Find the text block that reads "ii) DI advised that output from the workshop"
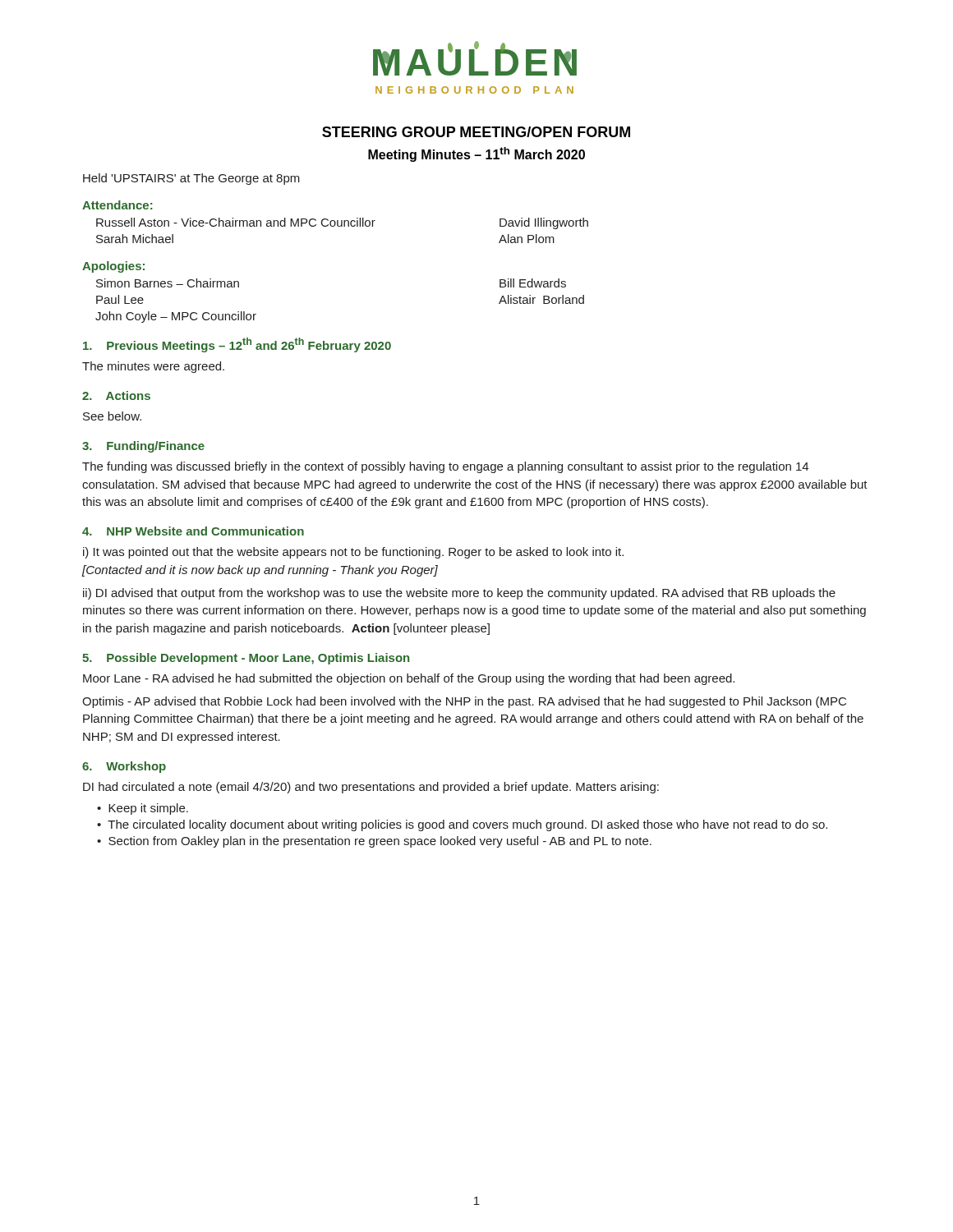 click(x=476, y=610)
